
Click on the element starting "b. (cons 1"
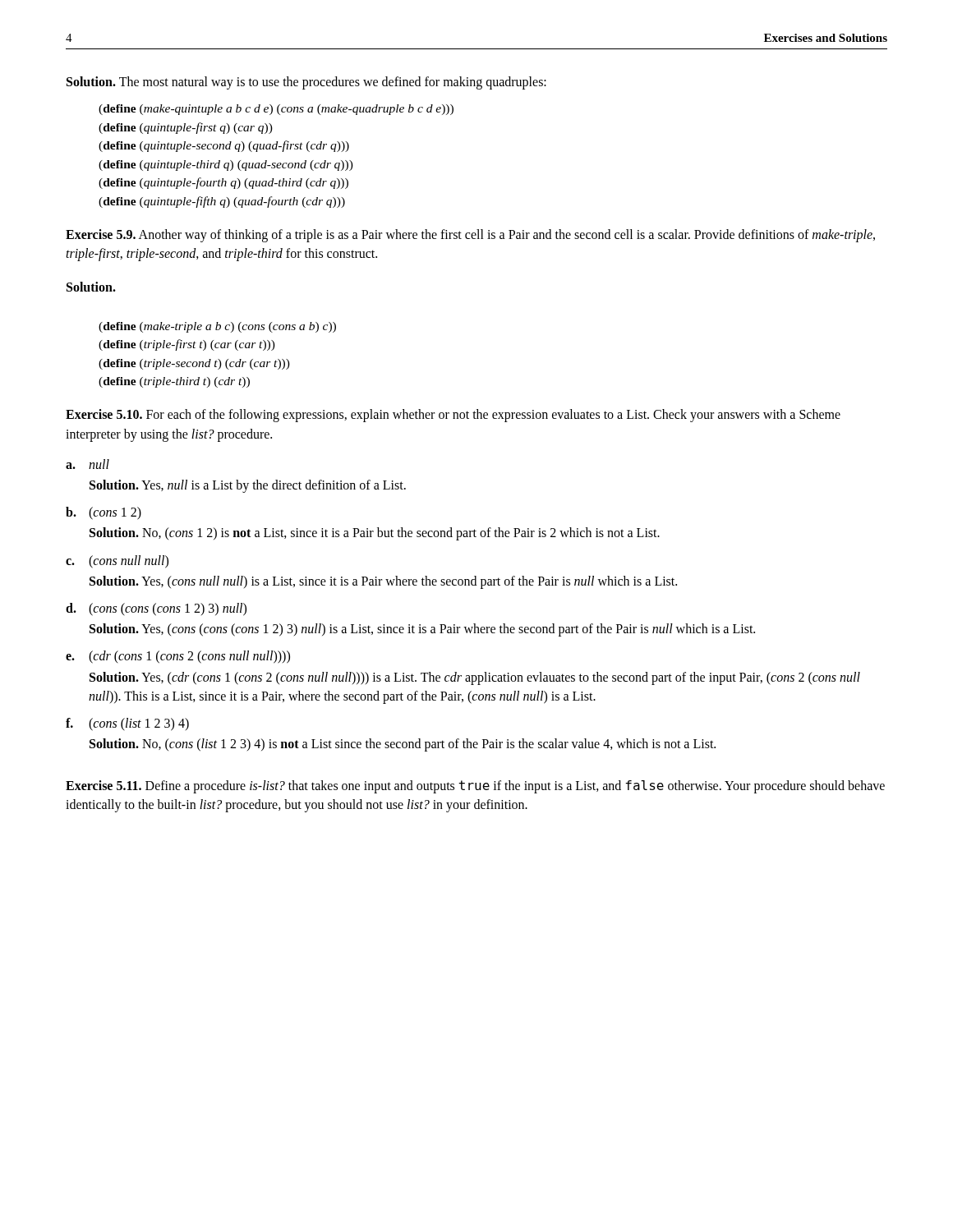[x=476, y=523]
